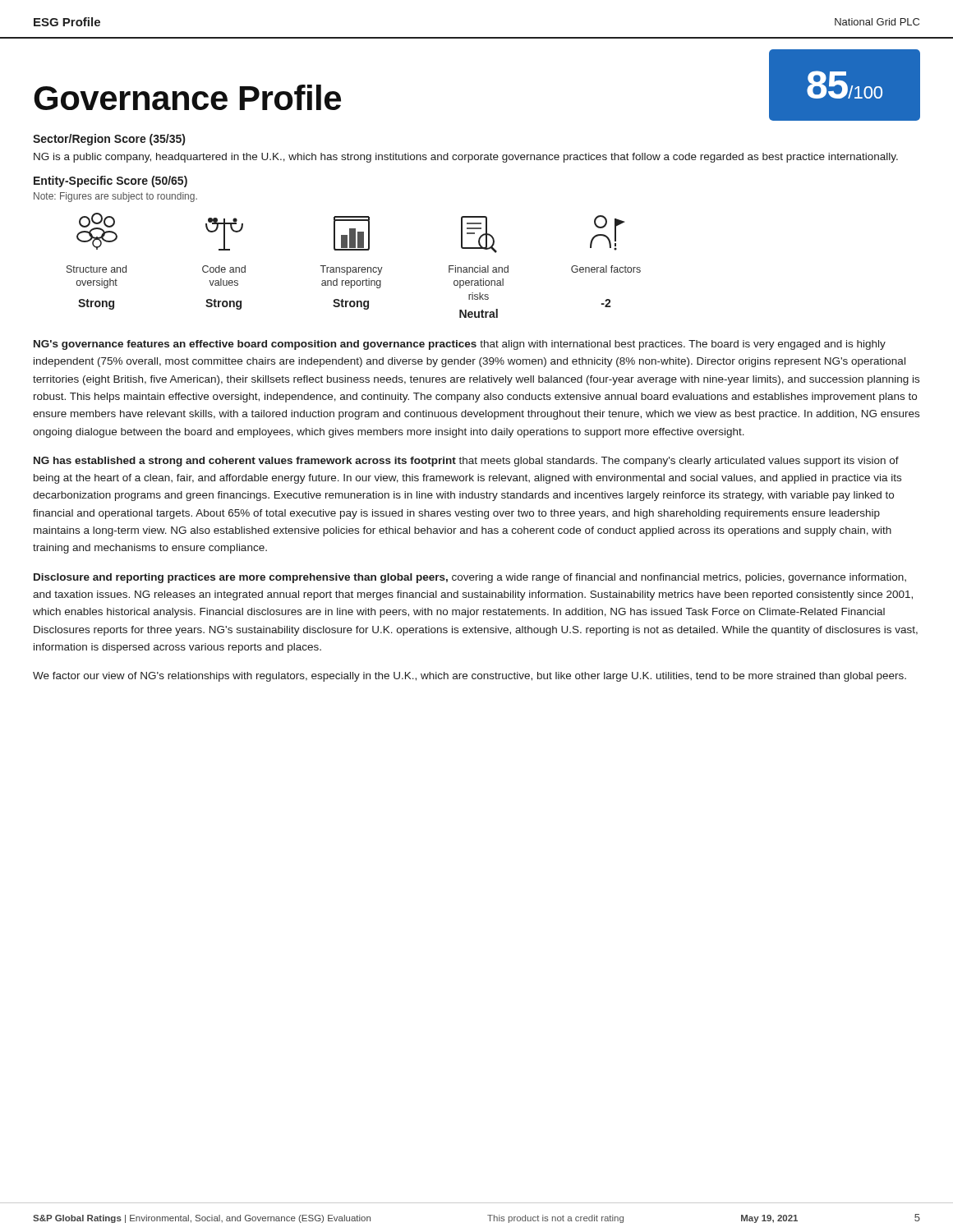Click on the text block containing "NG has established a strong and coherent"

(x=467, y=504)
